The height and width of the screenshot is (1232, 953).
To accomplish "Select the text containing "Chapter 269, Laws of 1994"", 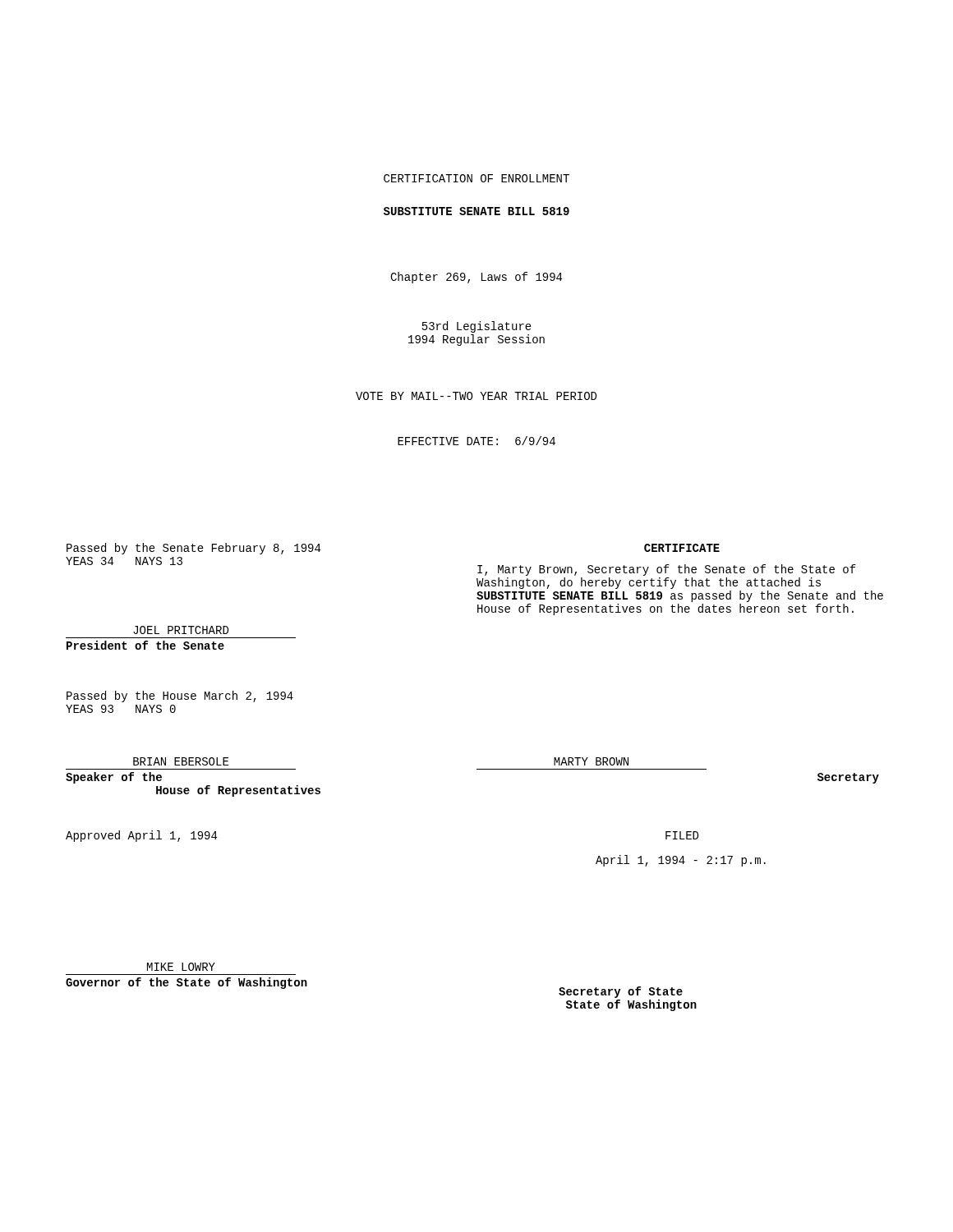I will [476, 278].
